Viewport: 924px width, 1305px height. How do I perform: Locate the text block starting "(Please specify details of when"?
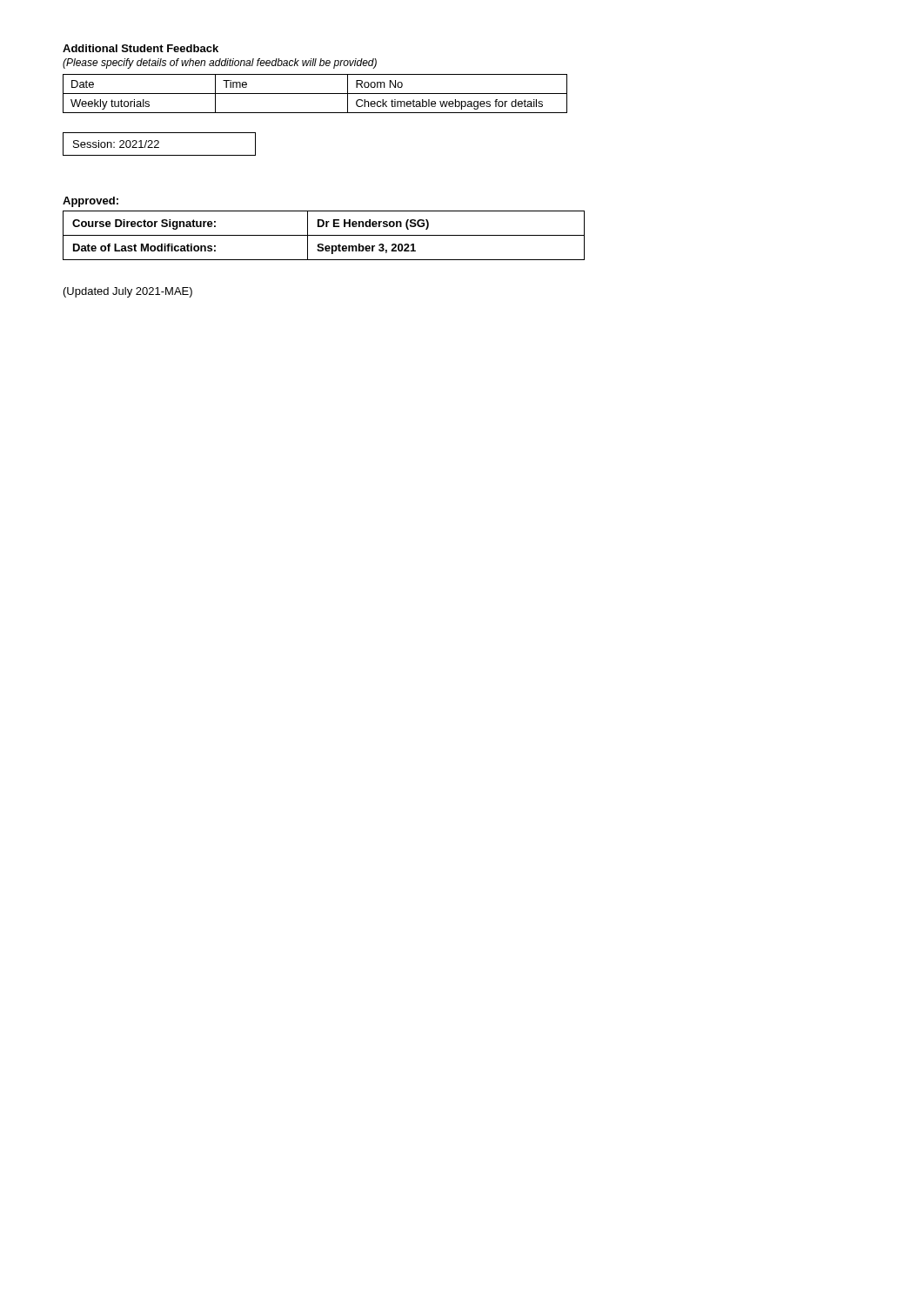[220, 63]
